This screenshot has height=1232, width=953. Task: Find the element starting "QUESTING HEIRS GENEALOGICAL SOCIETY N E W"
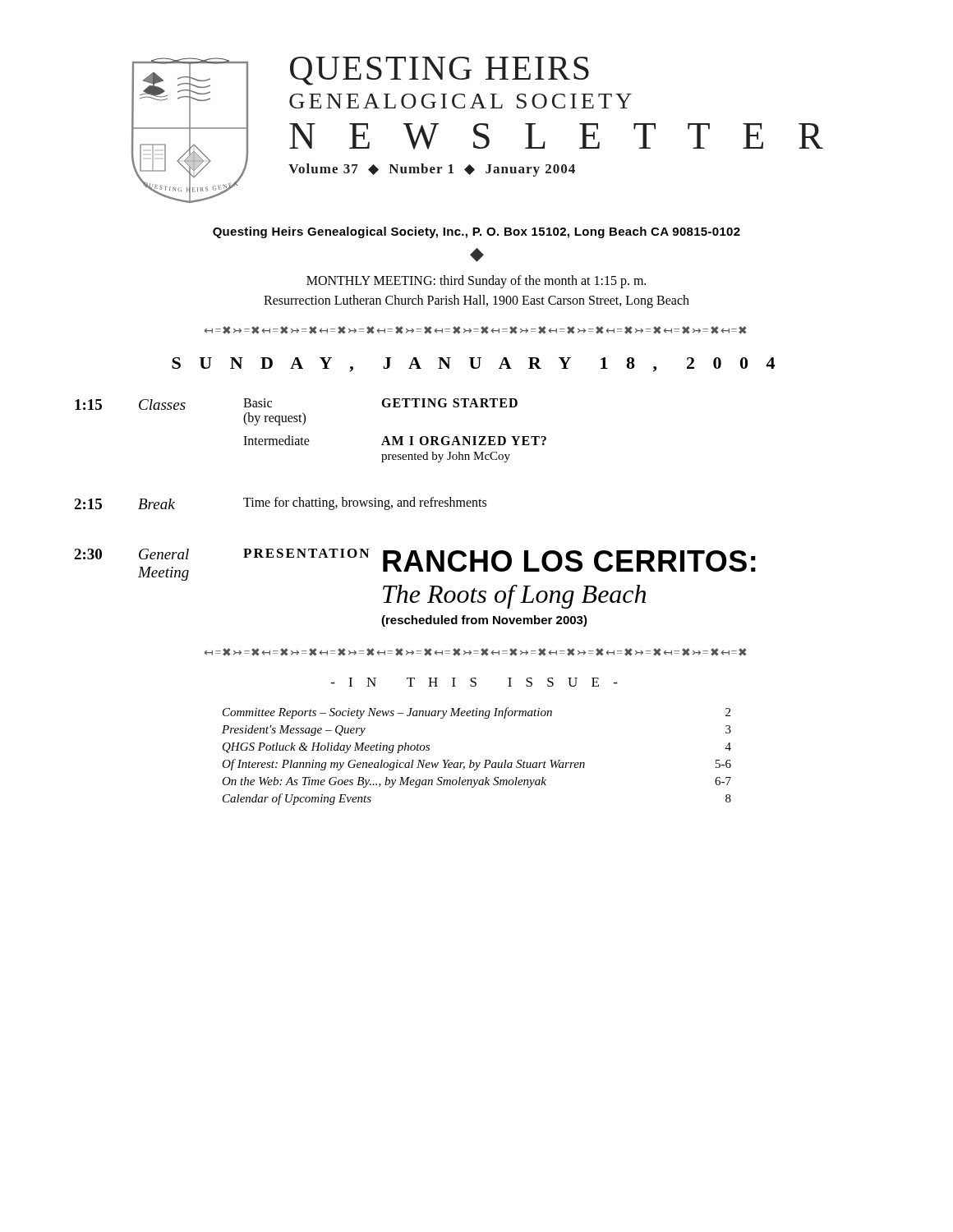point(562,113)
